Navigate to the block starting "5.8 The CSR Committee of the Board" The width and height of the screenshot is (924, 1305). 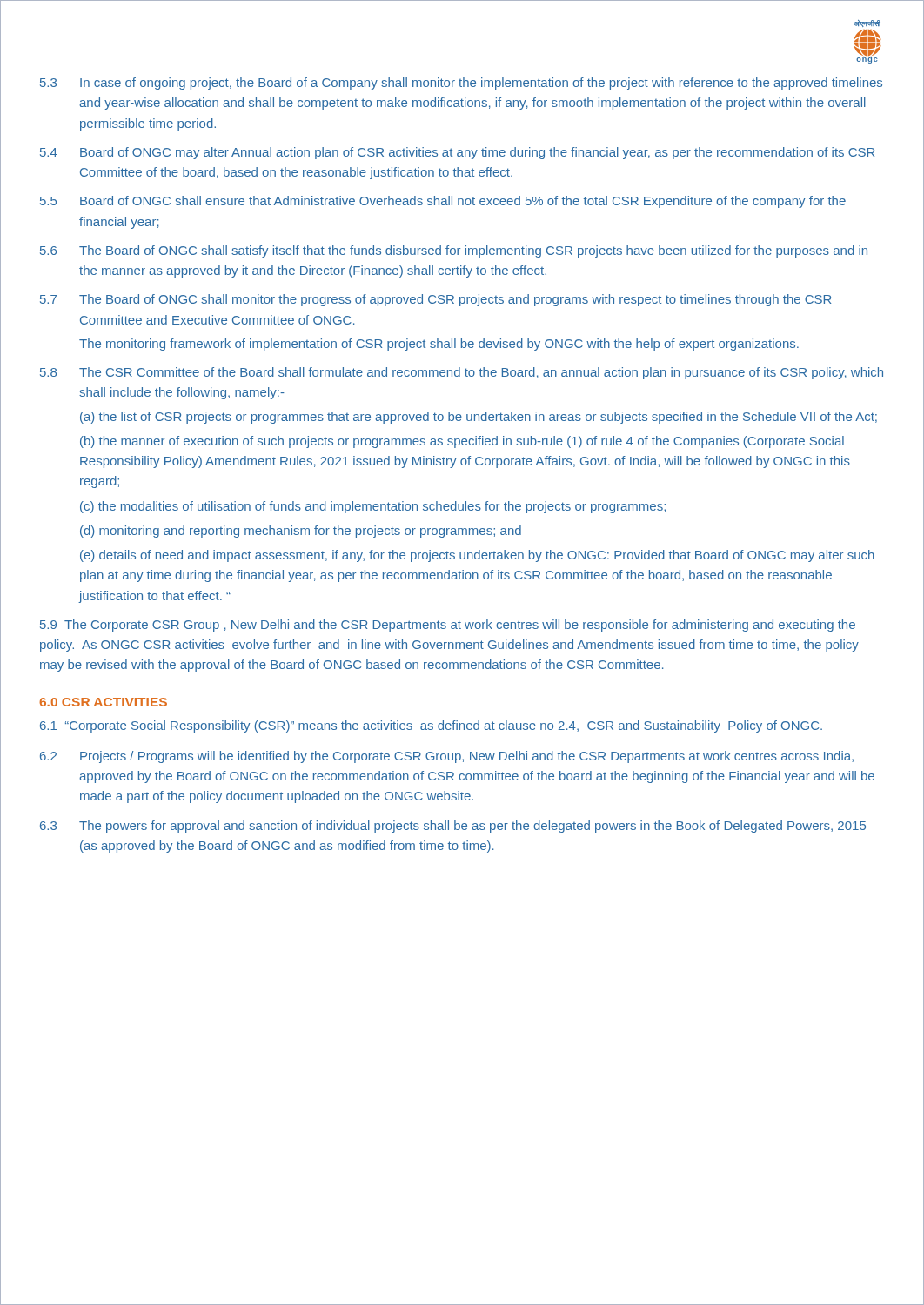click(462, 382)
